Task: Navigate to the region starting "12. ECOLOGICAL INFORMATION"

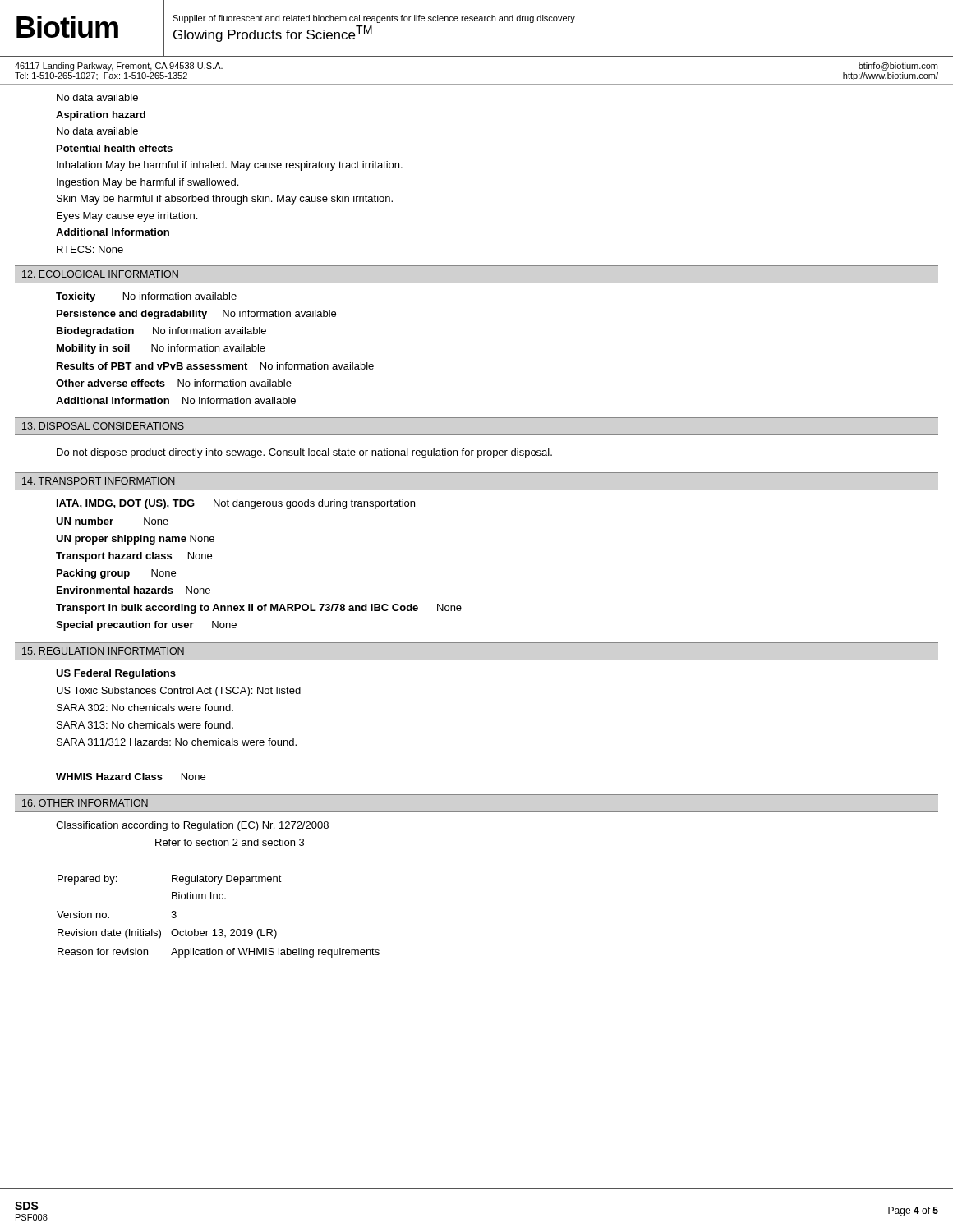Action: pyautogui.click(x=100, y=274)
